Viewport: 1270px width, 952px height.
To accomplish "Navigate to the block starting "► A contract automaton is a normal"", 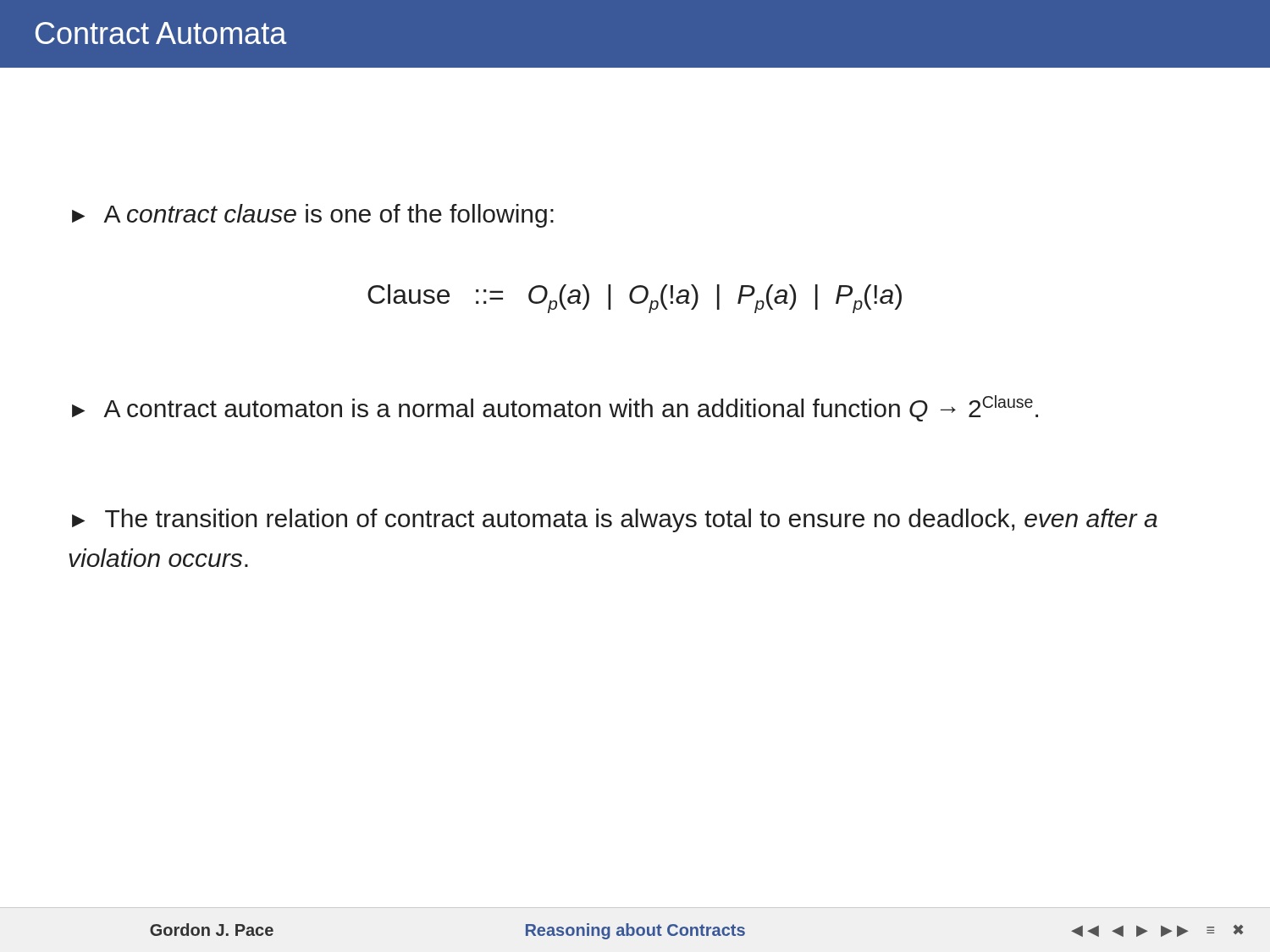I will coord(554,407).
